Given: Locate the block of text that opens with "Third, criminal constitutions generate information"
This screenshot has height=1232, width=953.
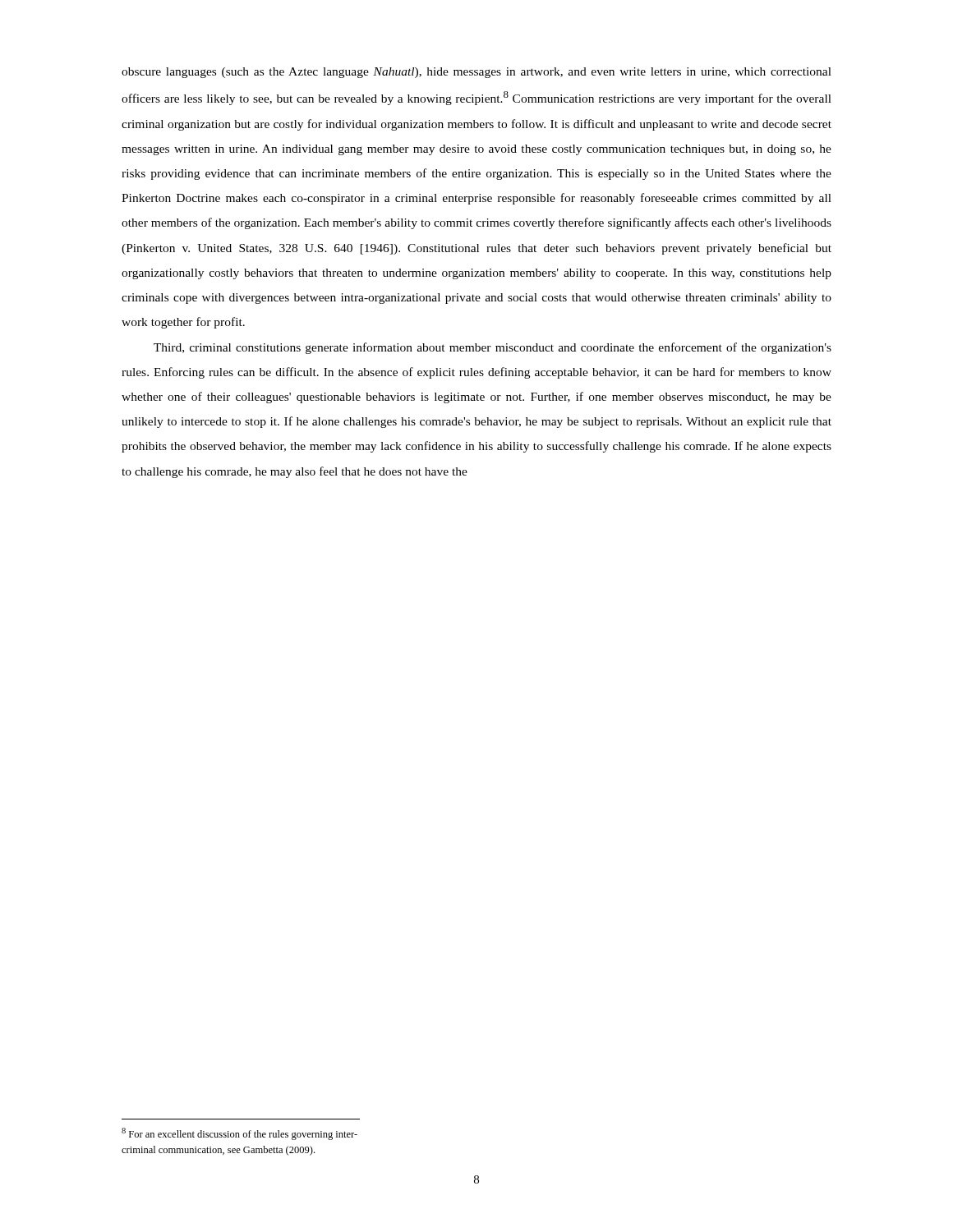Looking at the screenshot, I should (x=476, y=409).
